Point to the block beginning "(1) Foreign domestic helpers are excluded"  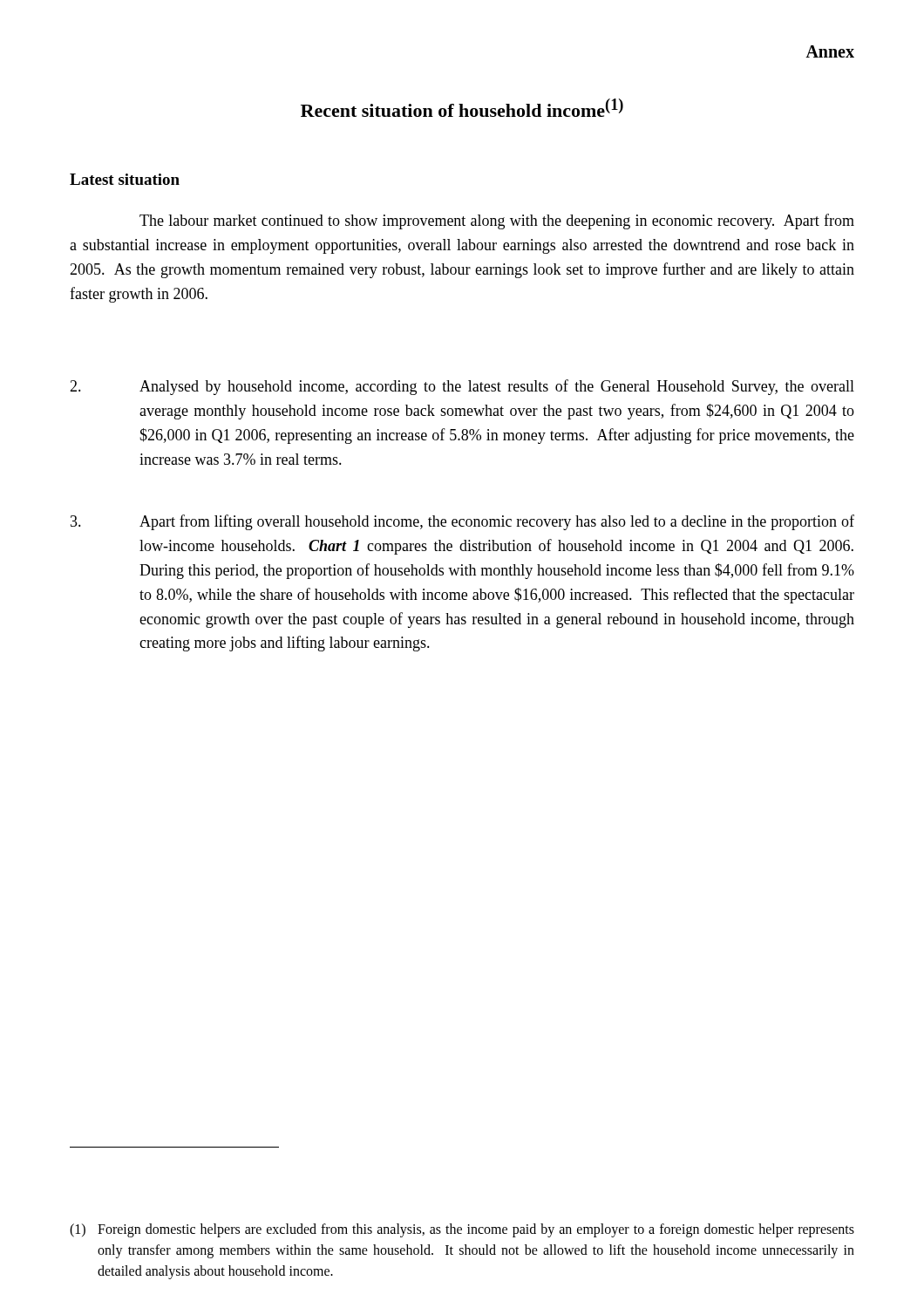(x=462, y=1250)
